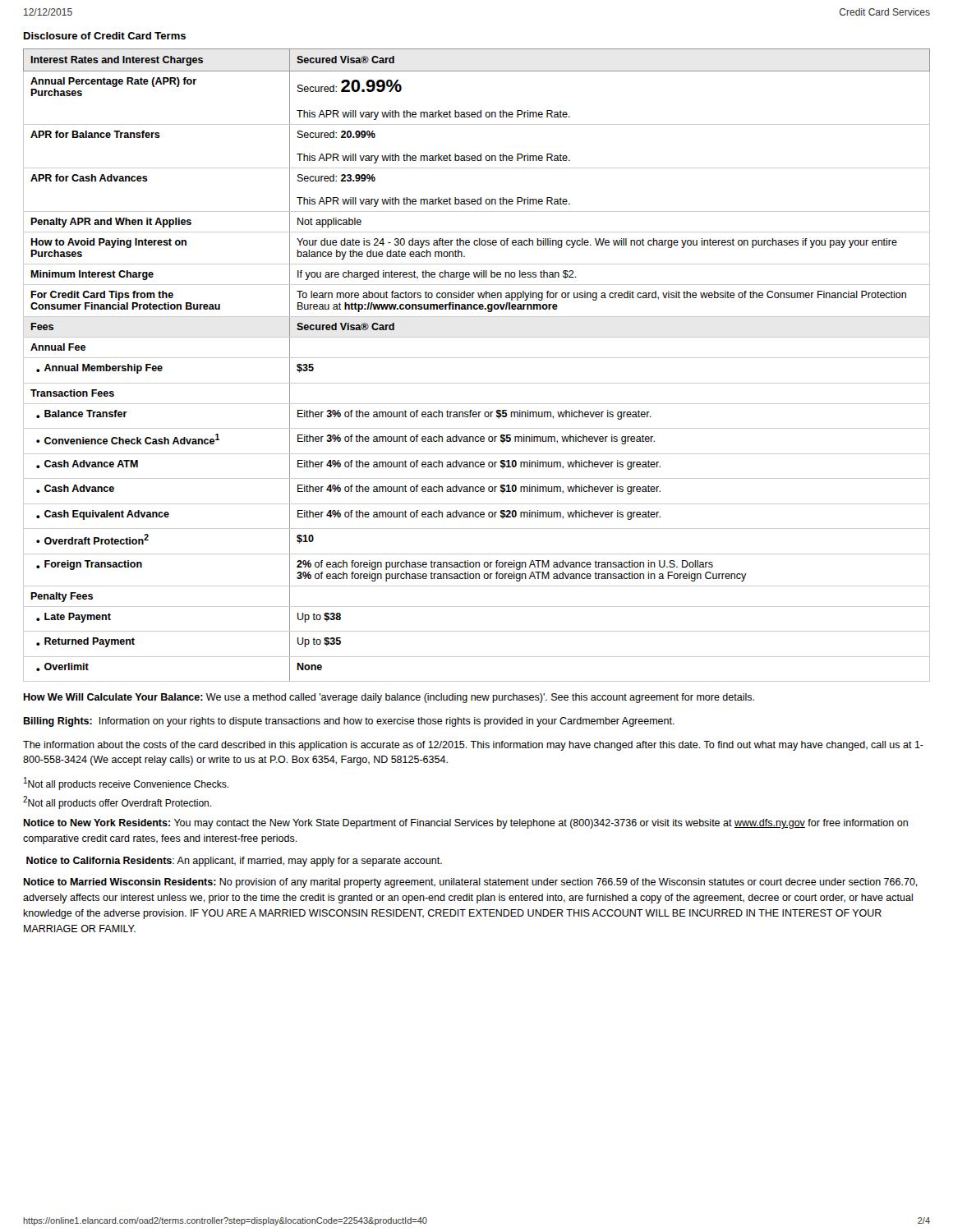Click on the table containing "Secured: 20.99% This APR will"
The image size is (953, 1232).
[476, 365]
